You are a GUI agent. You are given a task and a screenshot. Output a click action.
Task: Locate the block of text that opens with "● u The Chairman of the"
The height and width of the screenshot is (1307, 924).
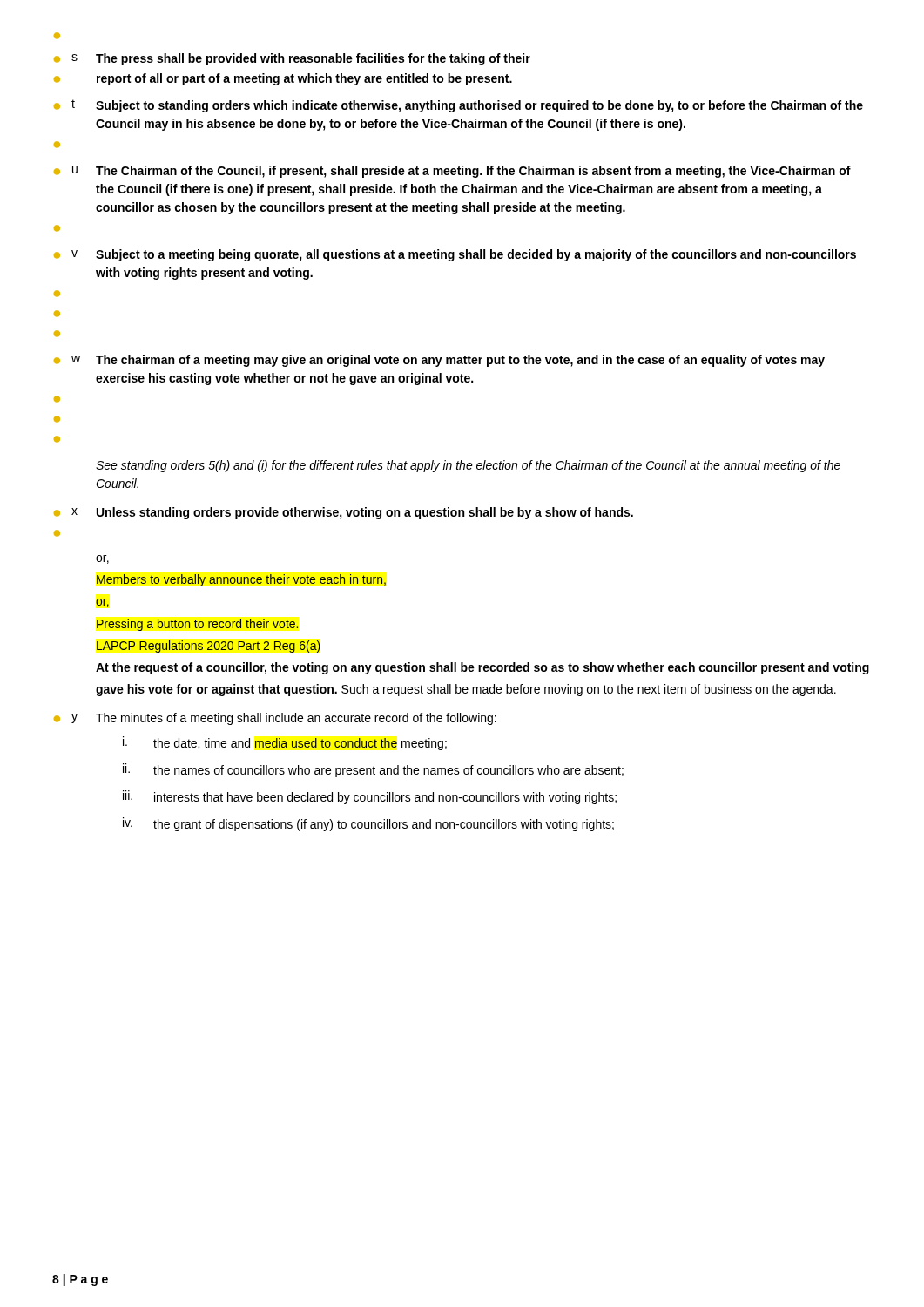coord(462,190)
